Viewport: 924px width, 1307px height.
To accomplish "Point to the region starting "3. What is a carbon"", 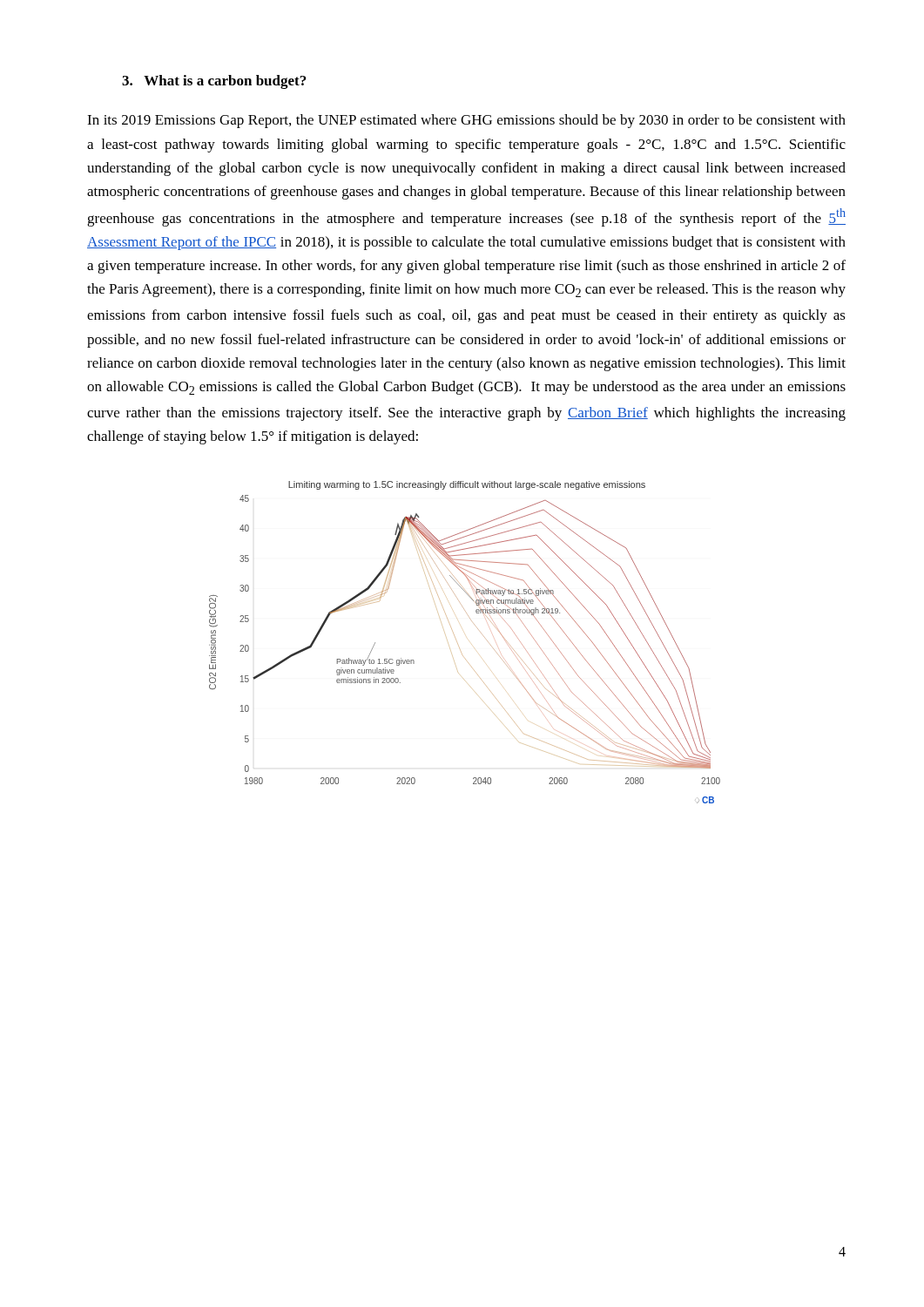I will pyautogui.click(x=214, y=81).
